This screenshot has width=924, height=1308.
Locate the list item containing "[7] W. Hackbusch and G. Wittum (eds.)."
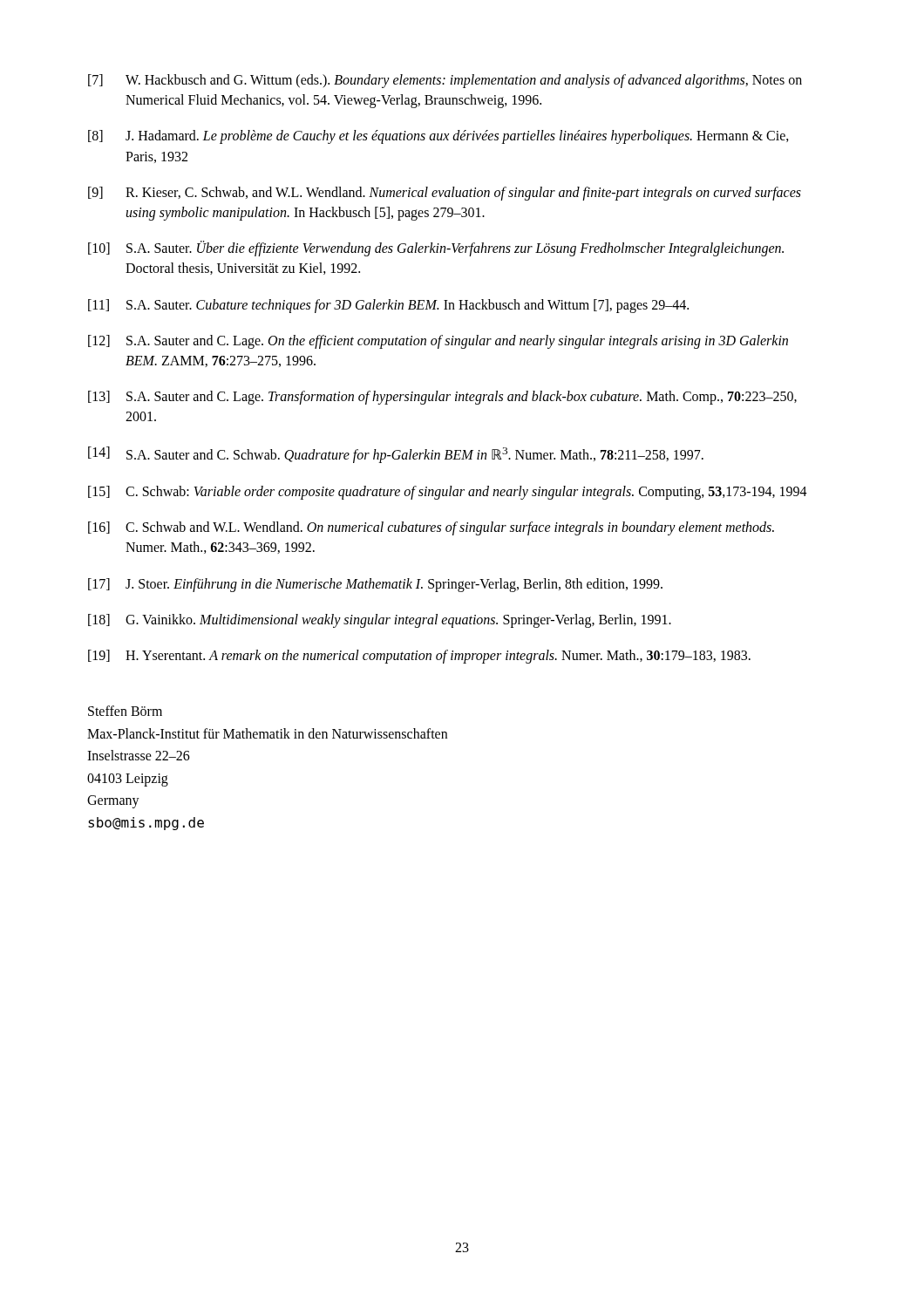pyautogui.click(x=453, y=90)
